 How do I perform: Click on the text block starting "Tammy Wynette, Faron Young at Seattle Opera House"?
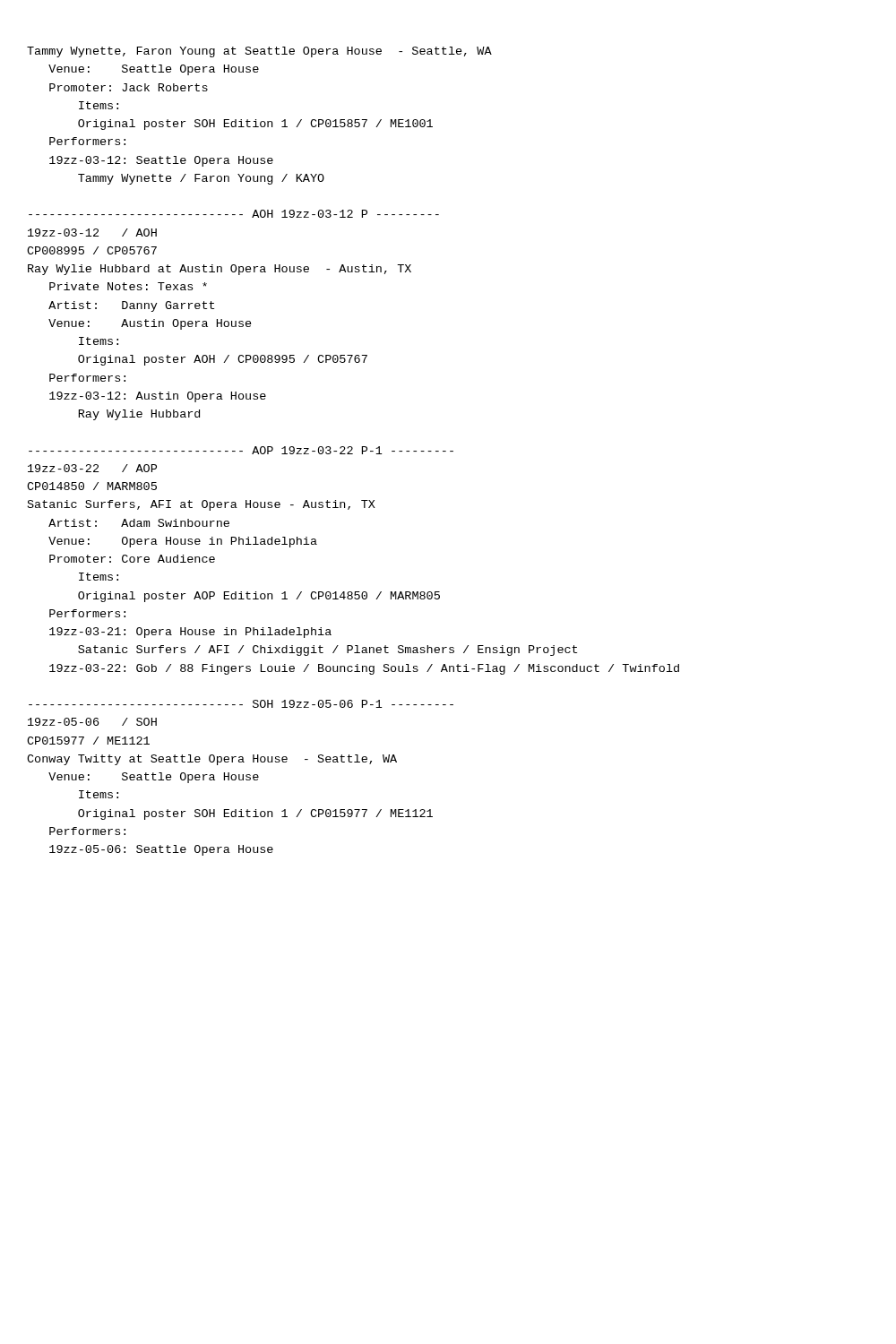[259, 115]
